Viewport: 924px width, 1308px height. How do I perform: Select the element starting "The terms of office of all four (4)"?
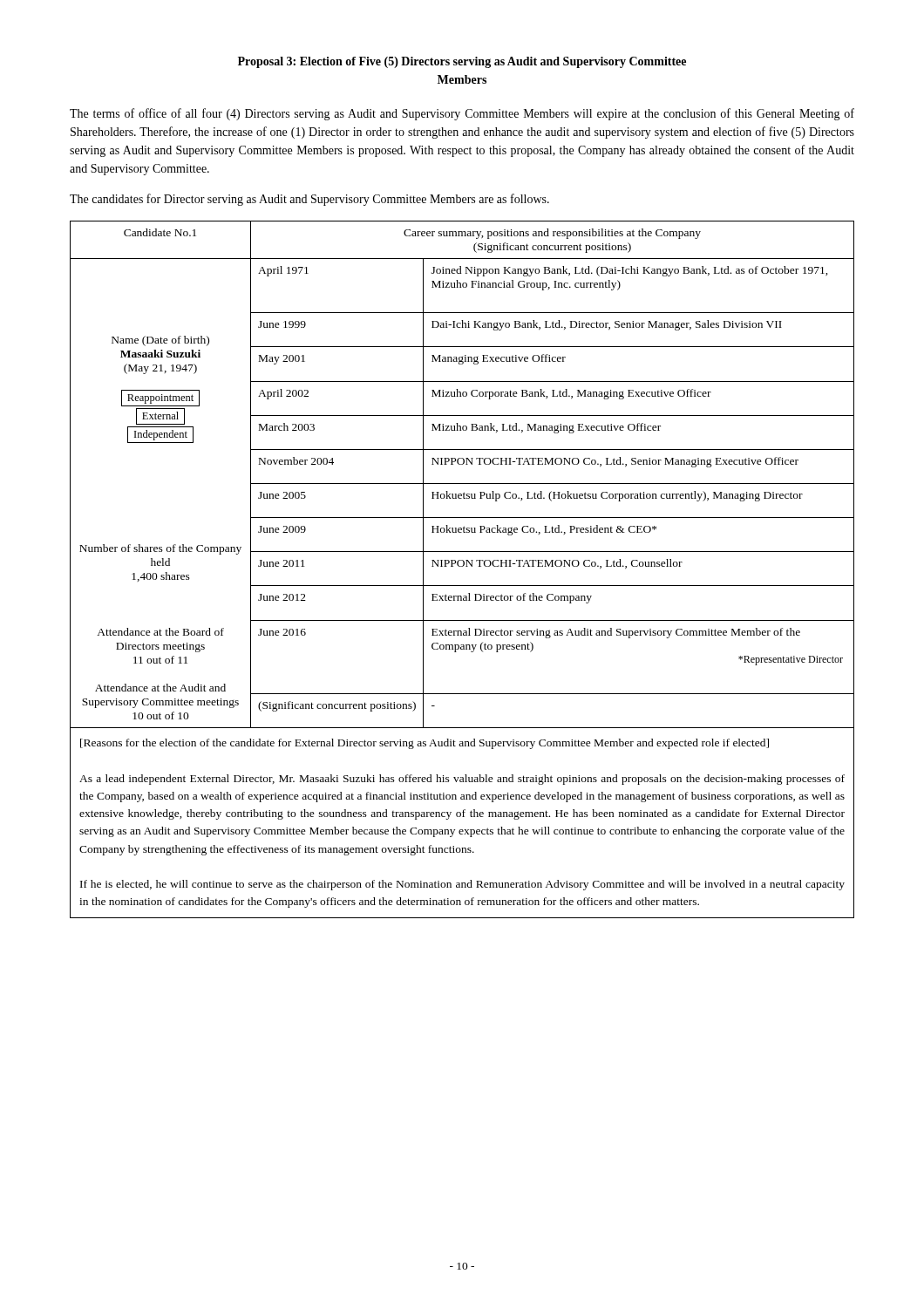(x=462, y=141)
